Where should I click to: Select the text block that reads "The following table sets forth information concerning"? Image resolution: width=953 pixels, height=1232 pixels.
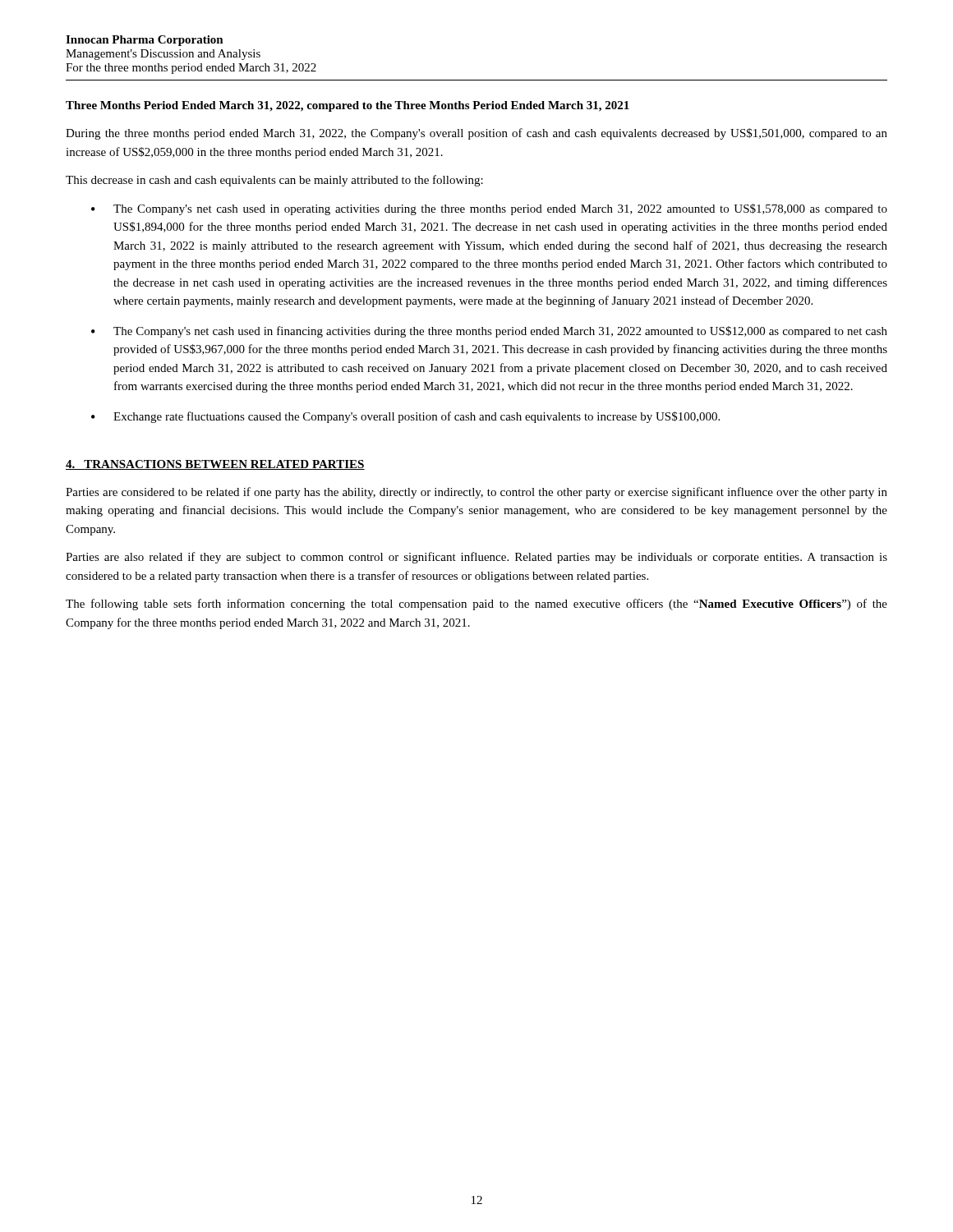476,613
